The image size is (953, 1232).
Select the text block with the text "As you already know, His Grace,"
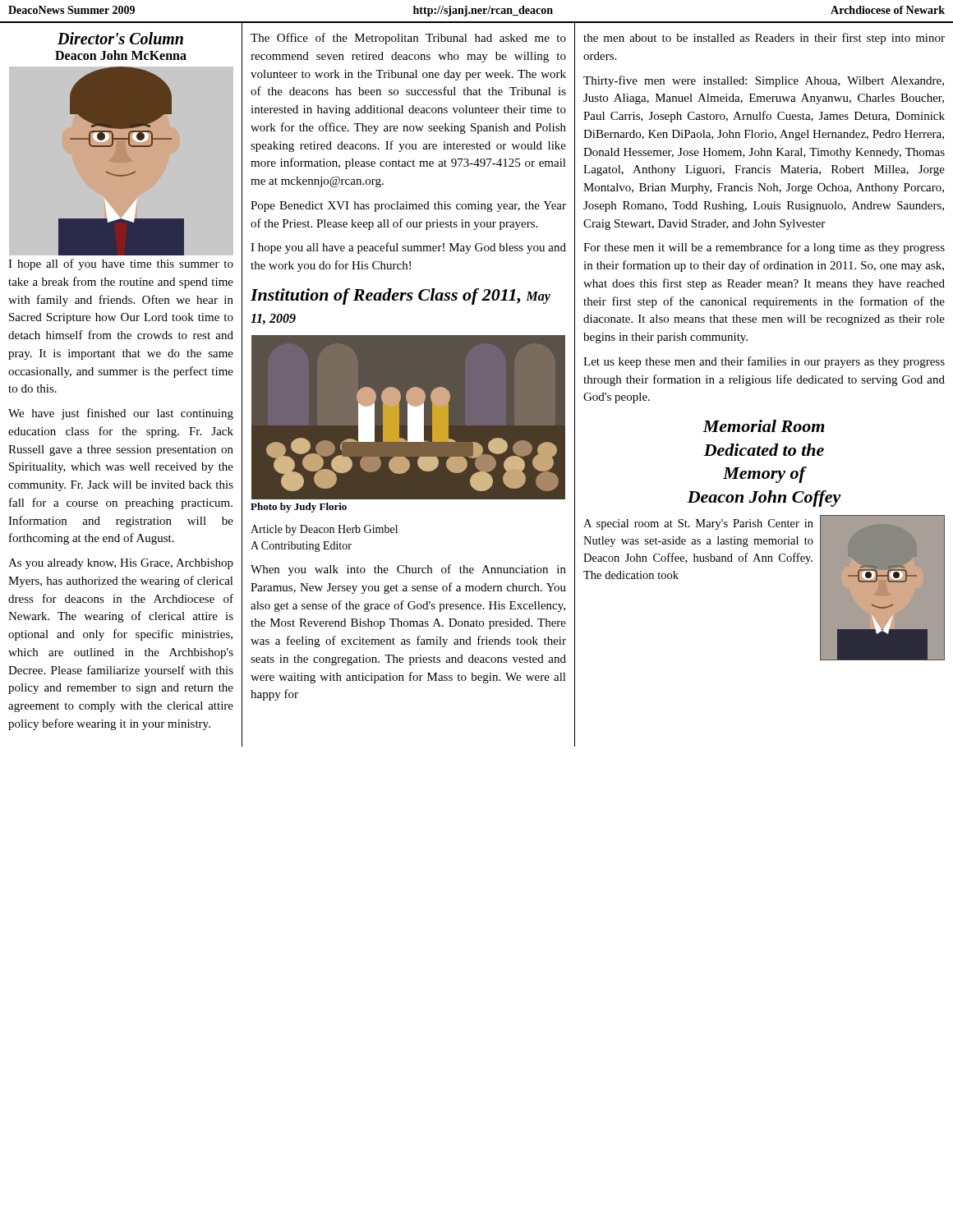coord(121,644)
